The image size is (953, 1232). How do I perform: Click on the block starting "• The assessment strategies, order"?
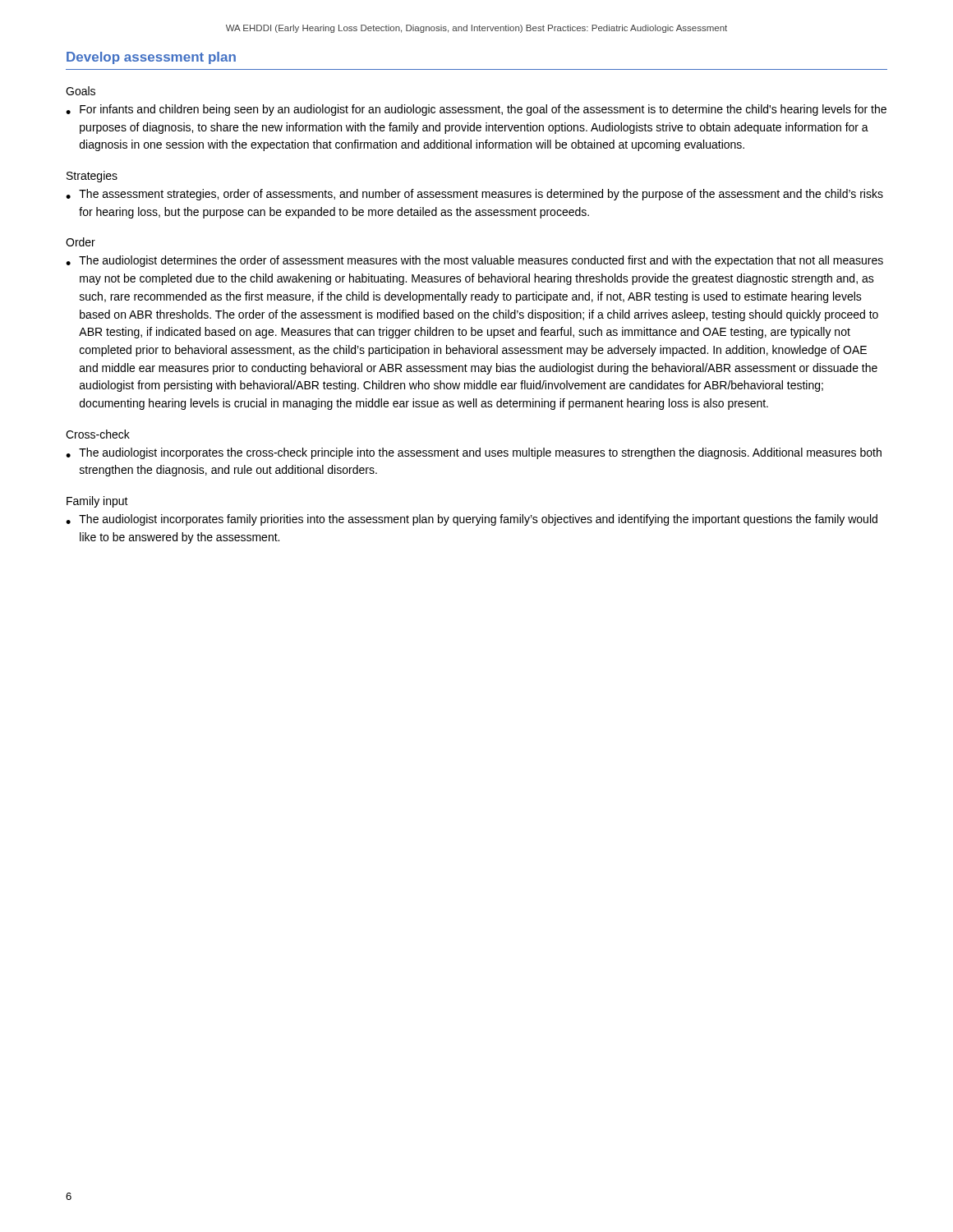pyautogui.click(x=476, y=203)
